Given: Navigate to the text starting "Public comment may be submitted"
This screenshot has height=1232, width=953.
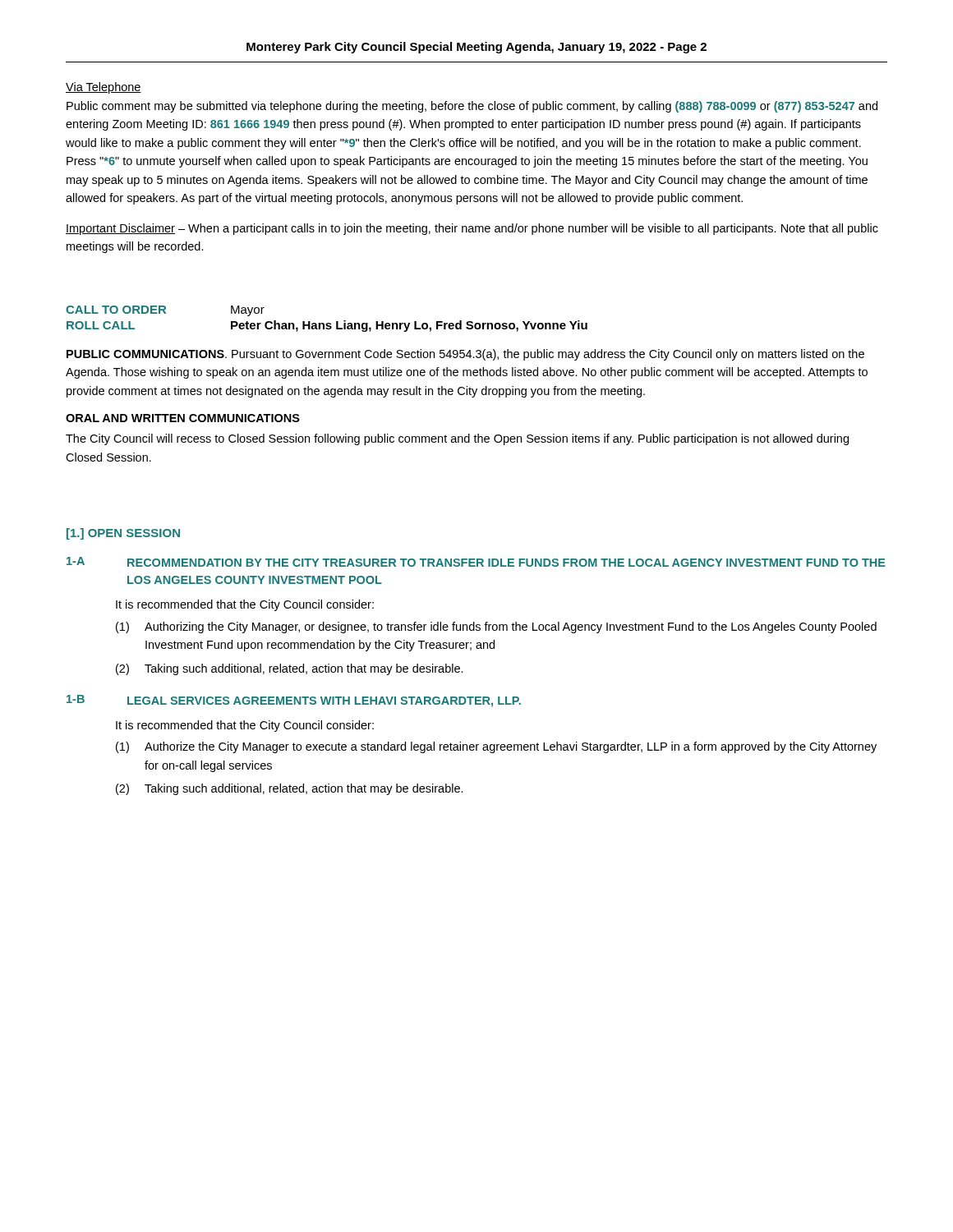Looking at the screenshot, I should pyautogui.click(x=472, y=152).
